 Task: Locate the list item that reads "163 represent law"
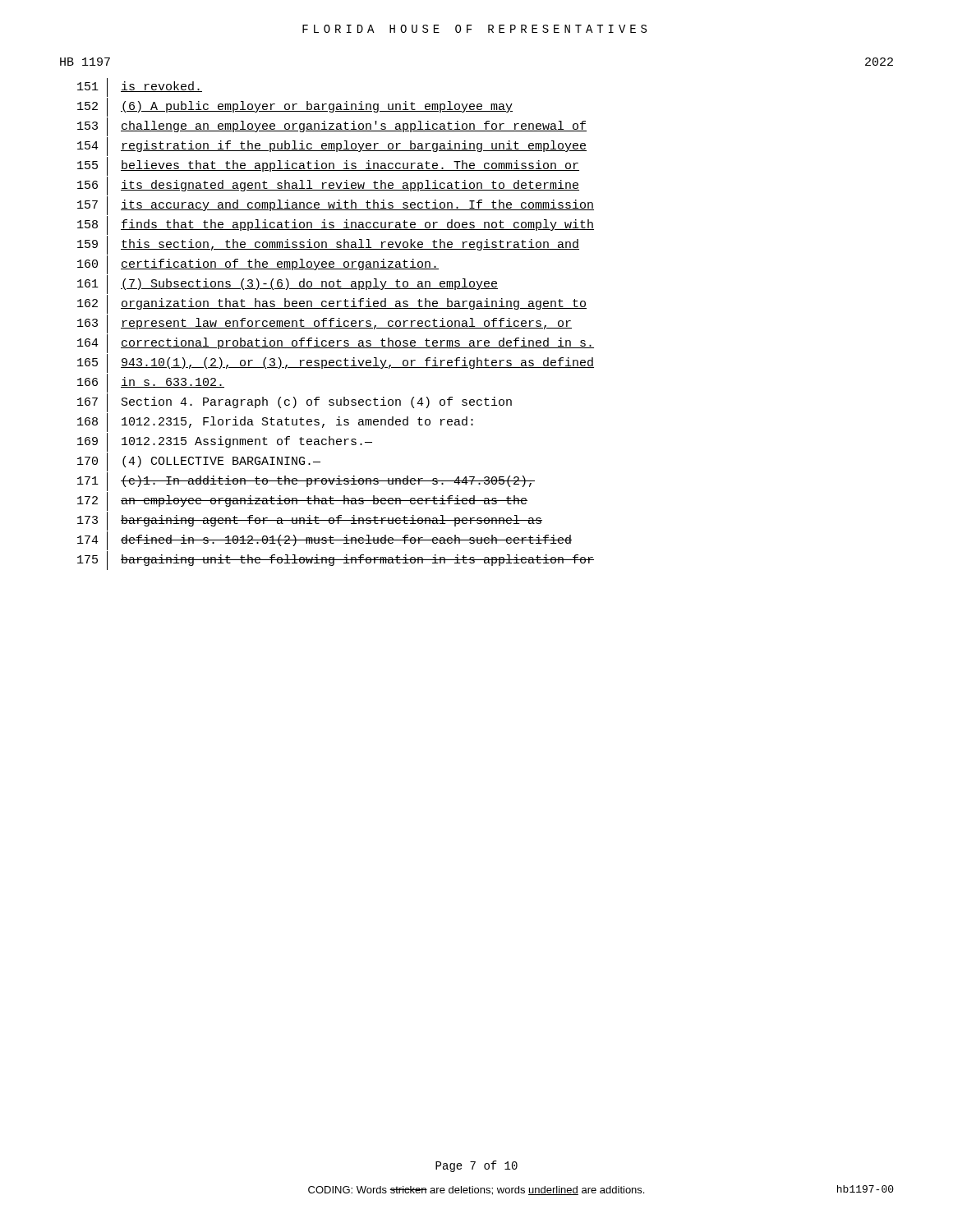[x=476, y=324]
